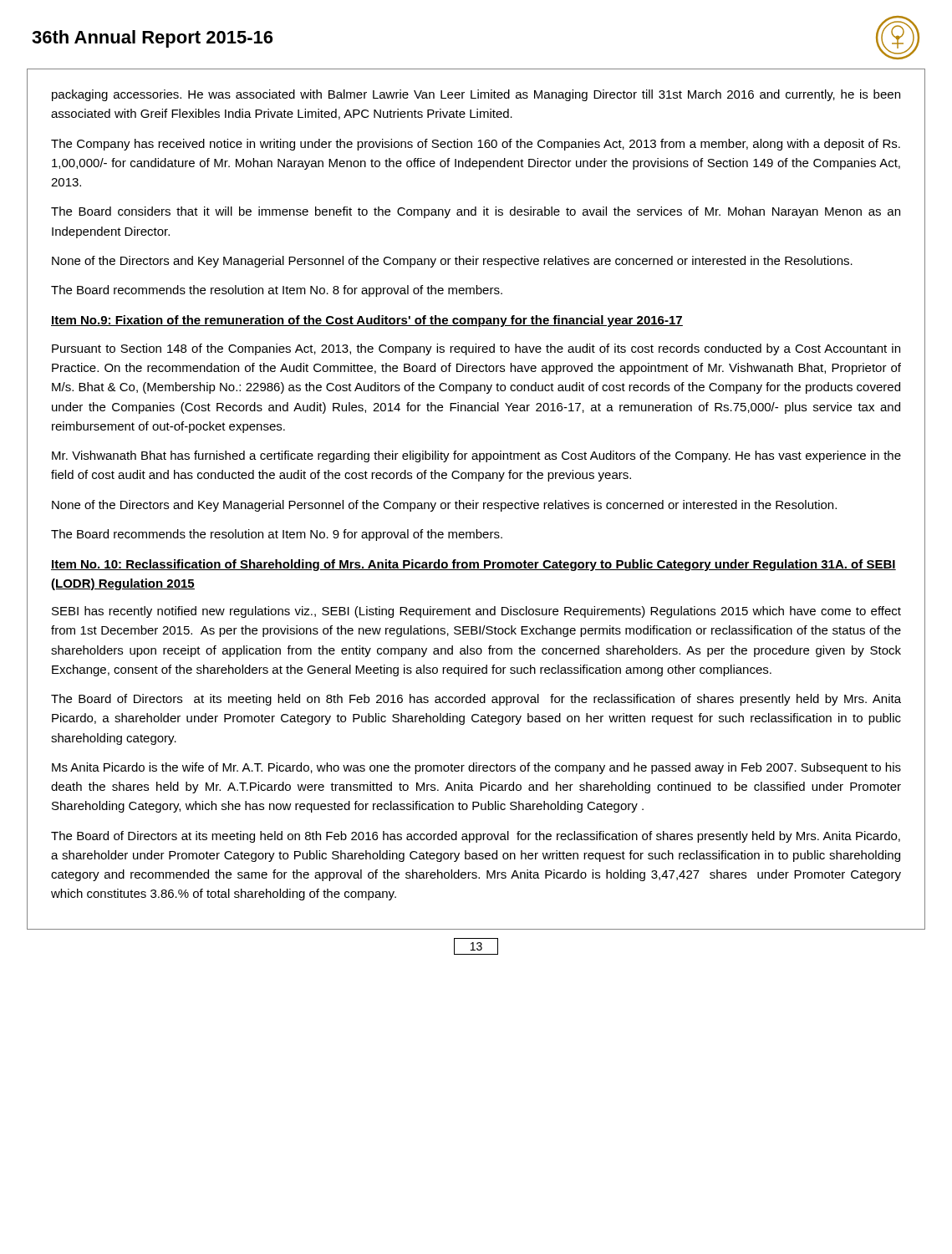The width and height of the screenshot is (952, 1254).
Task: Locate the section header that opens with "Item No.9: Fixation of the"
Action: (367, 320)
